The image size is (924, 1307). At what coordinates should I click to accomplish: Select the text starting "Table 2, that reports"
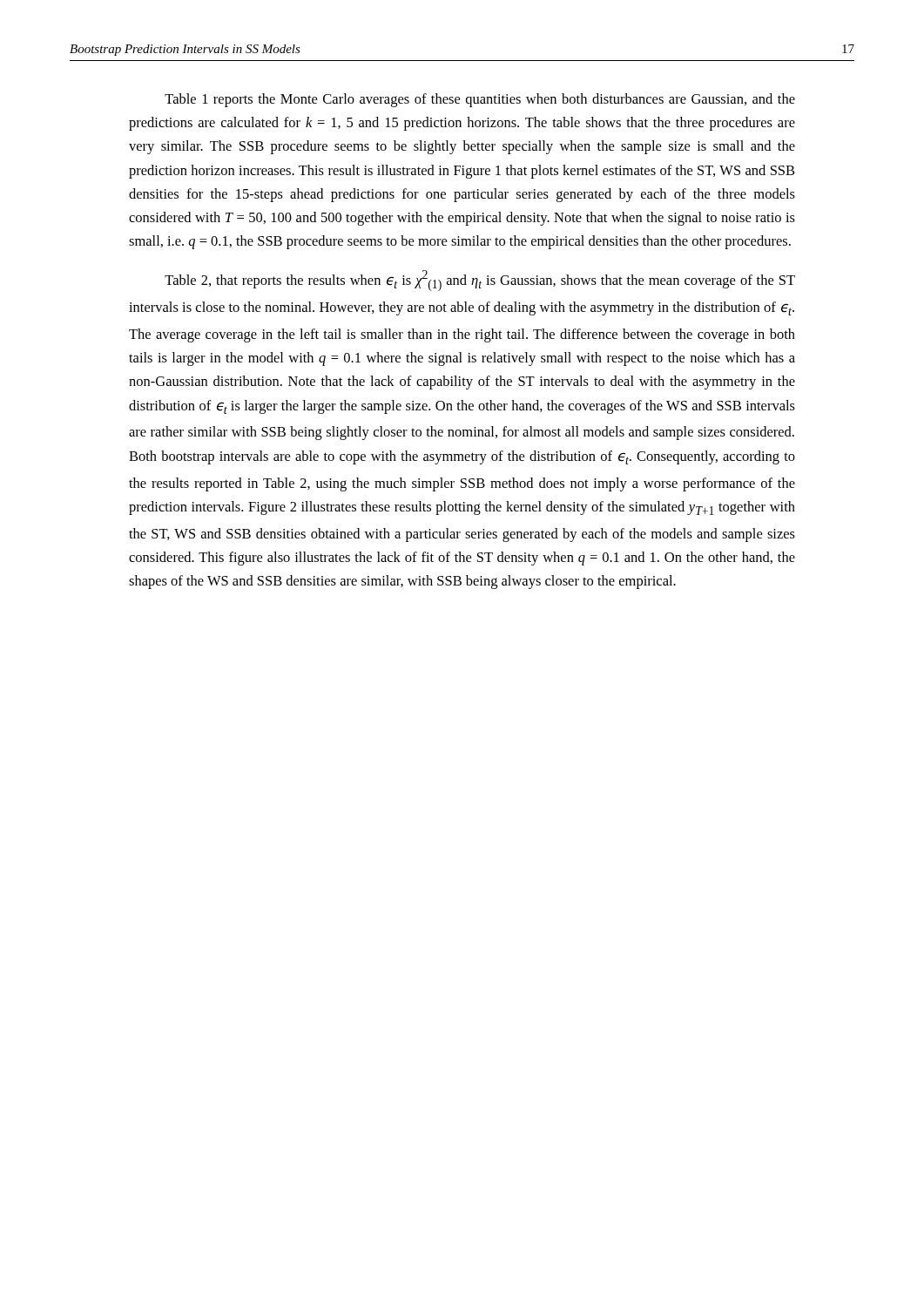tap(462, 429)
